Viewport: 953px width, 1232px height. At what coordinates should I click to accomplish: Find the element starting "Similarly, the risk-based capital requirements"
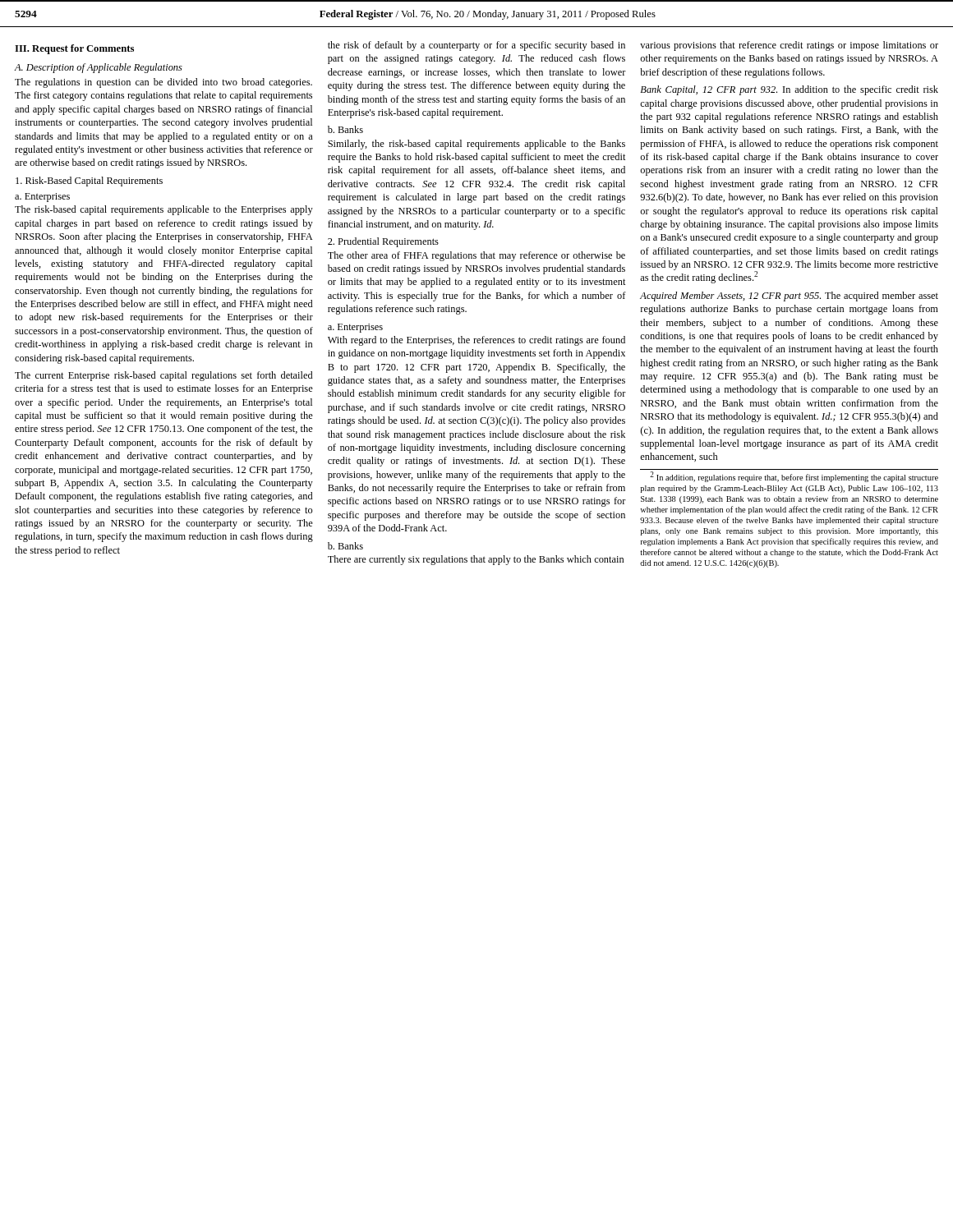pos(476,184)
